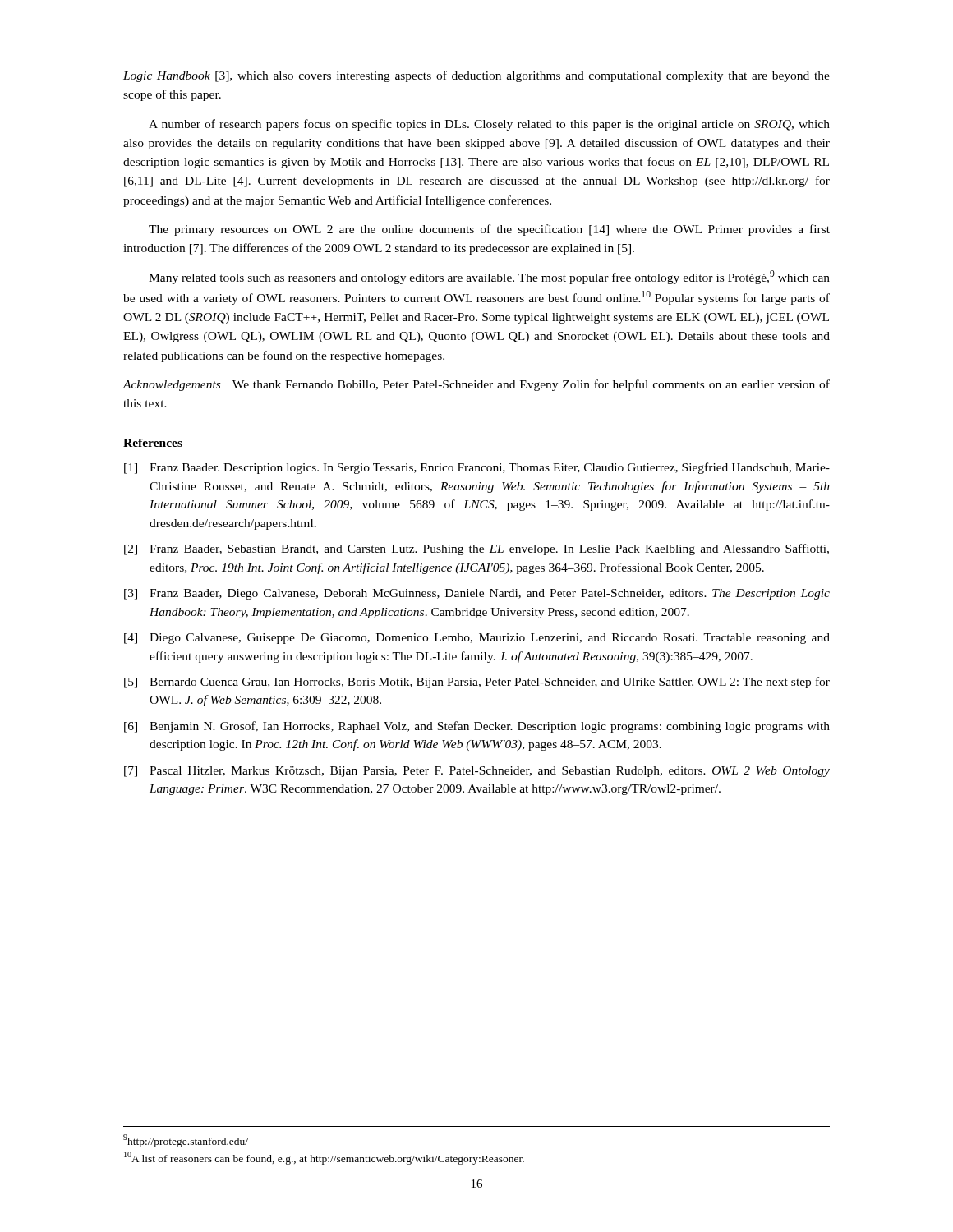The image size is (953, 1232).
Task: Select the footnote with the text "10A list of reasoners can be found, e.g.,"
Action: [476, 1158]
